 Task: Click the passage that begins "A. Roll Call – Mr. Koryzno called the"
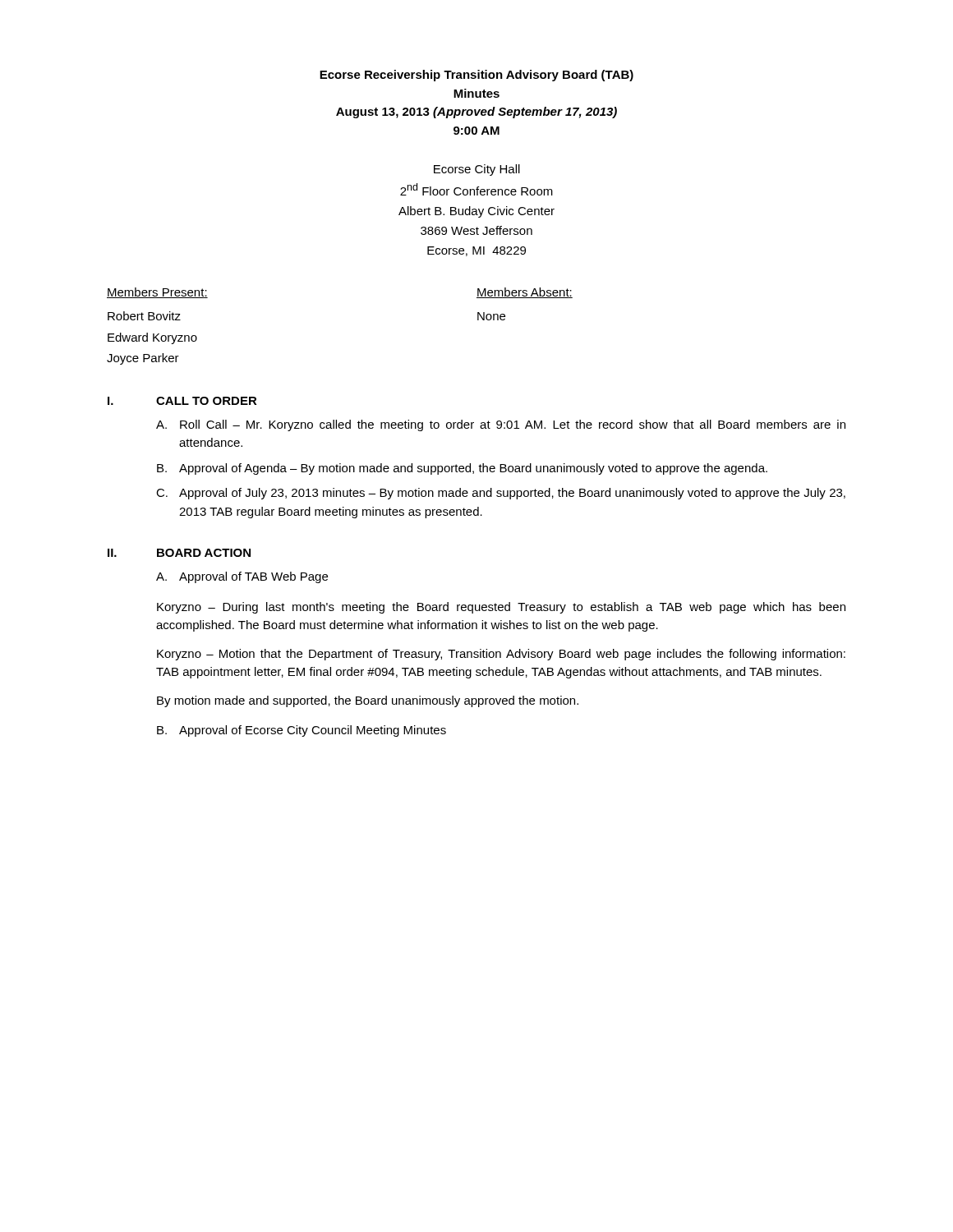tap(501, 434)
